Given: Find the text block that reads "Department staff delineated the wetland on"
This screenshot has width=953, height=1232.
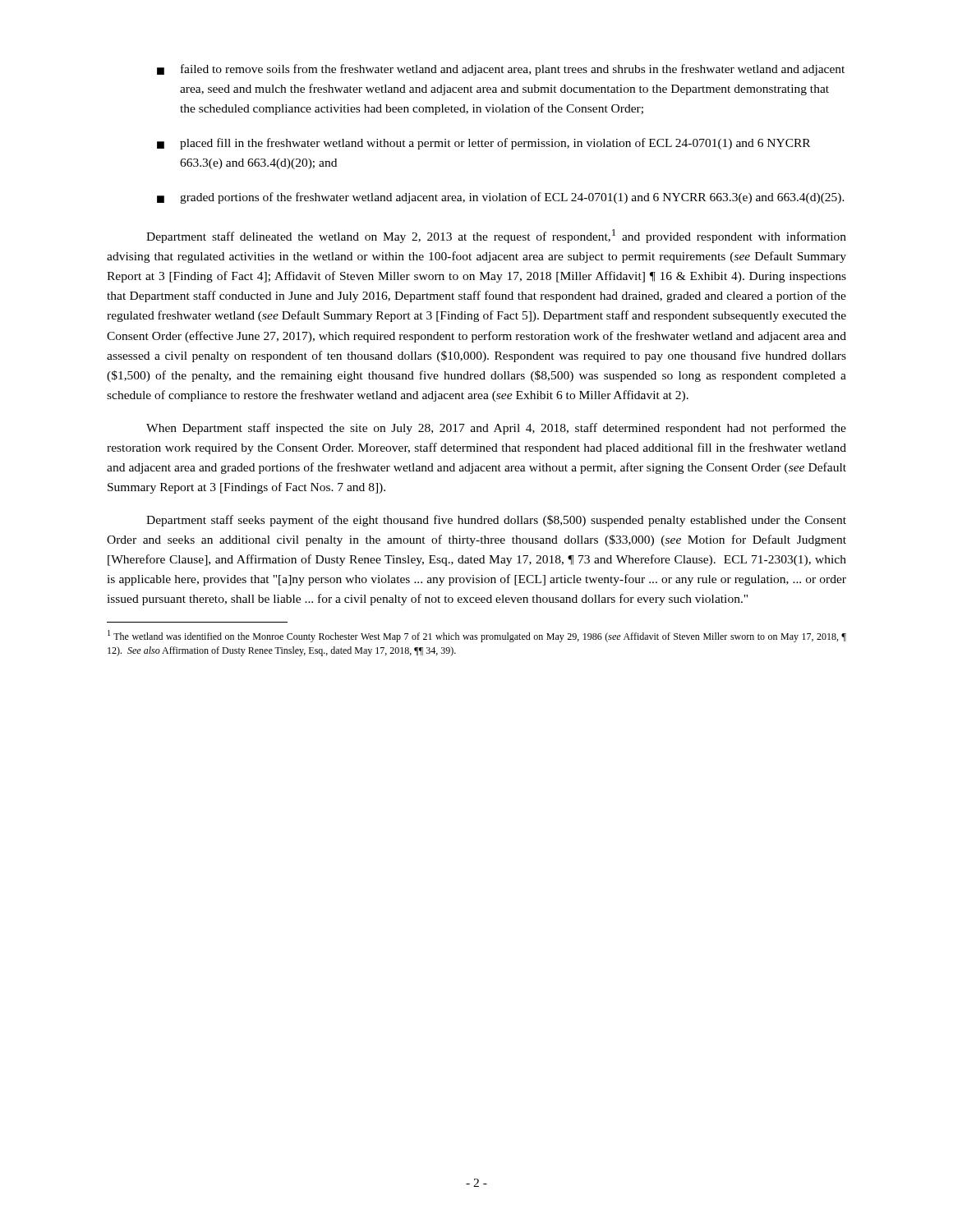Looking at the screenshot, I should click(476, 314).
